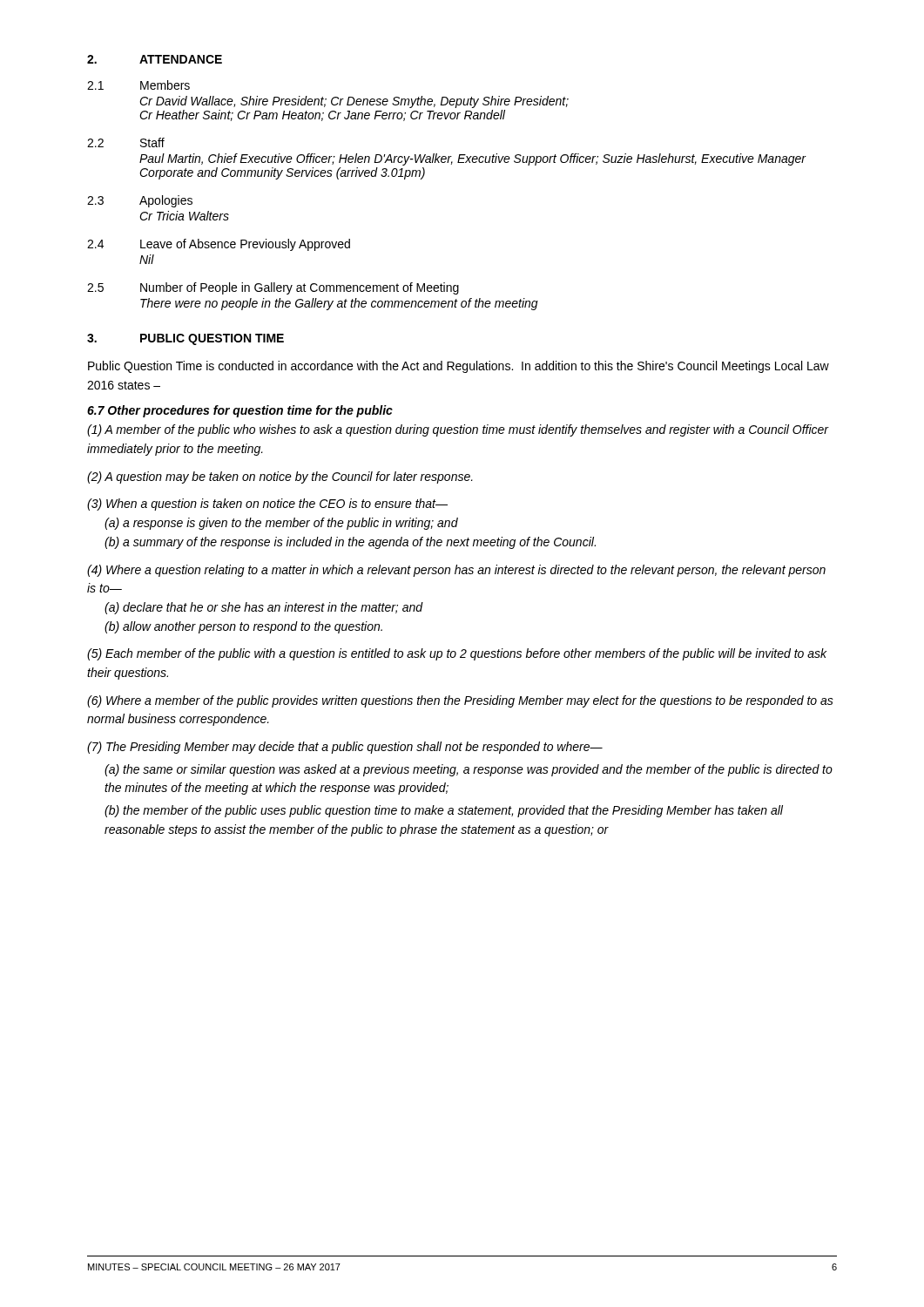Screen dimensions: 1307x924
Task: Locate the text block containing "7 Other procedures for question time for"
Action: (240, 411)
